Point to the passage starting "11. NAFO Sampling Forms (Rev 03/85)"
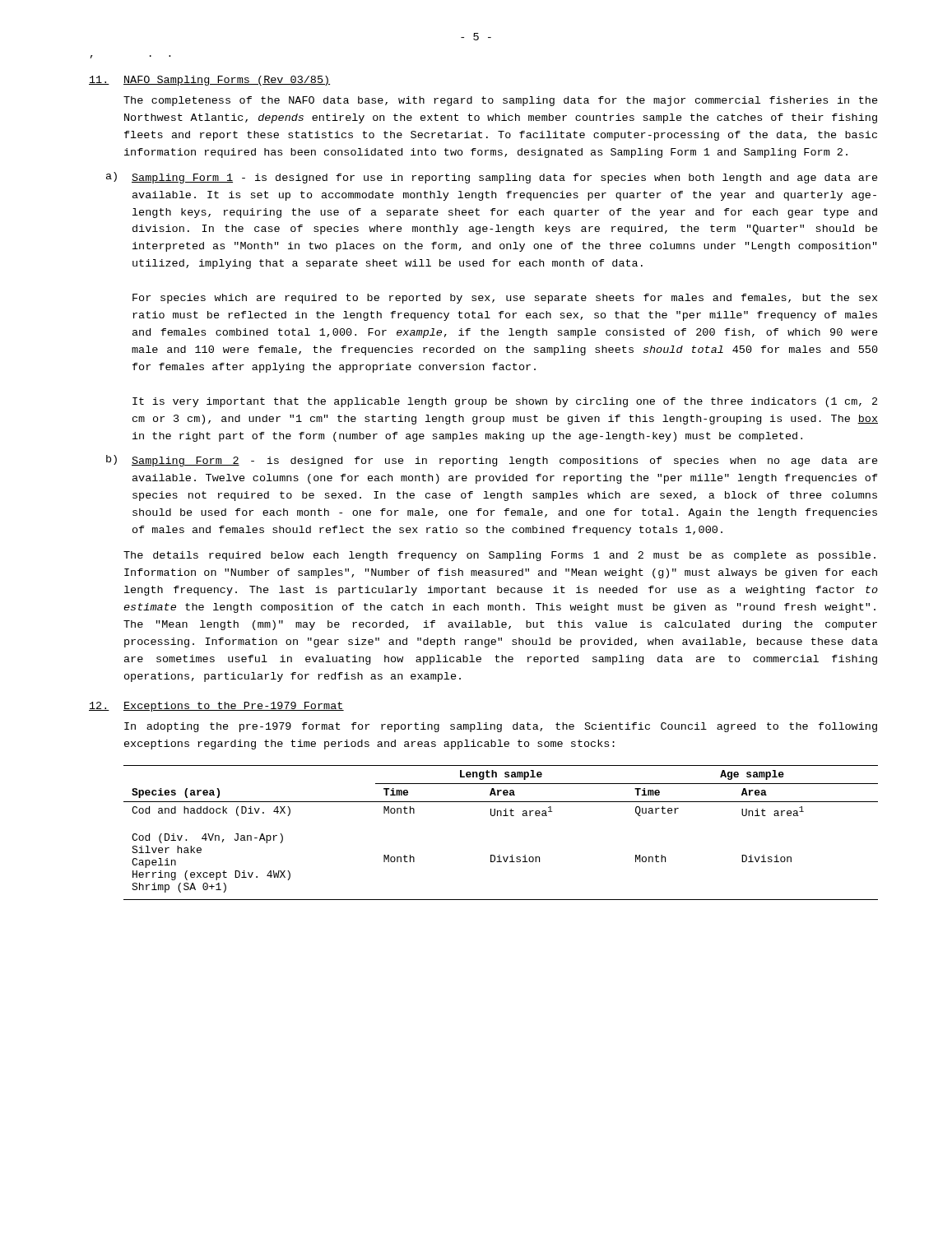This screenshot has width=952, height=1234. click(209, 80)
